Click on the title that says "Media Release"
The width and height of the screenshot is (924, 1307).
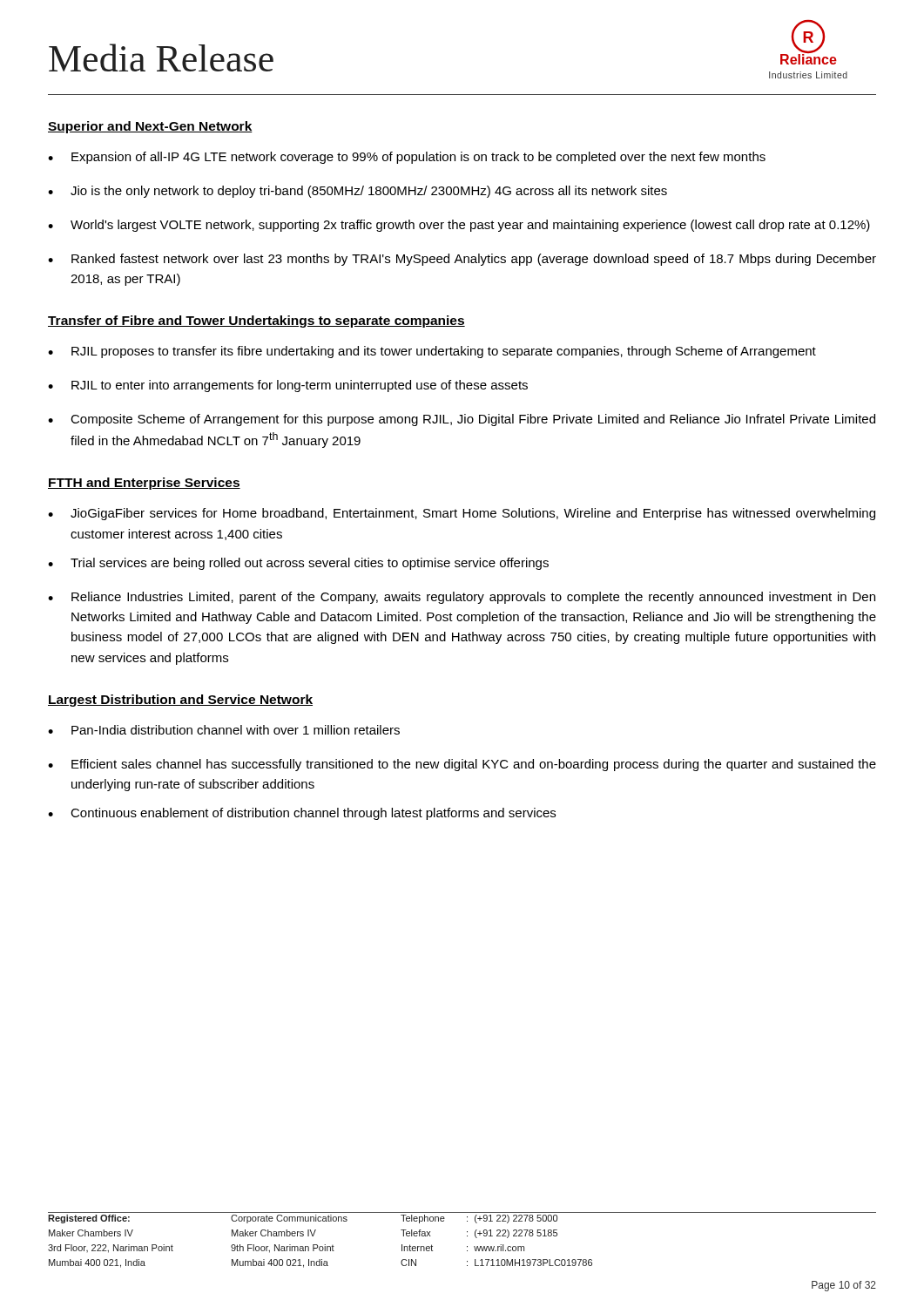point(161,59)
